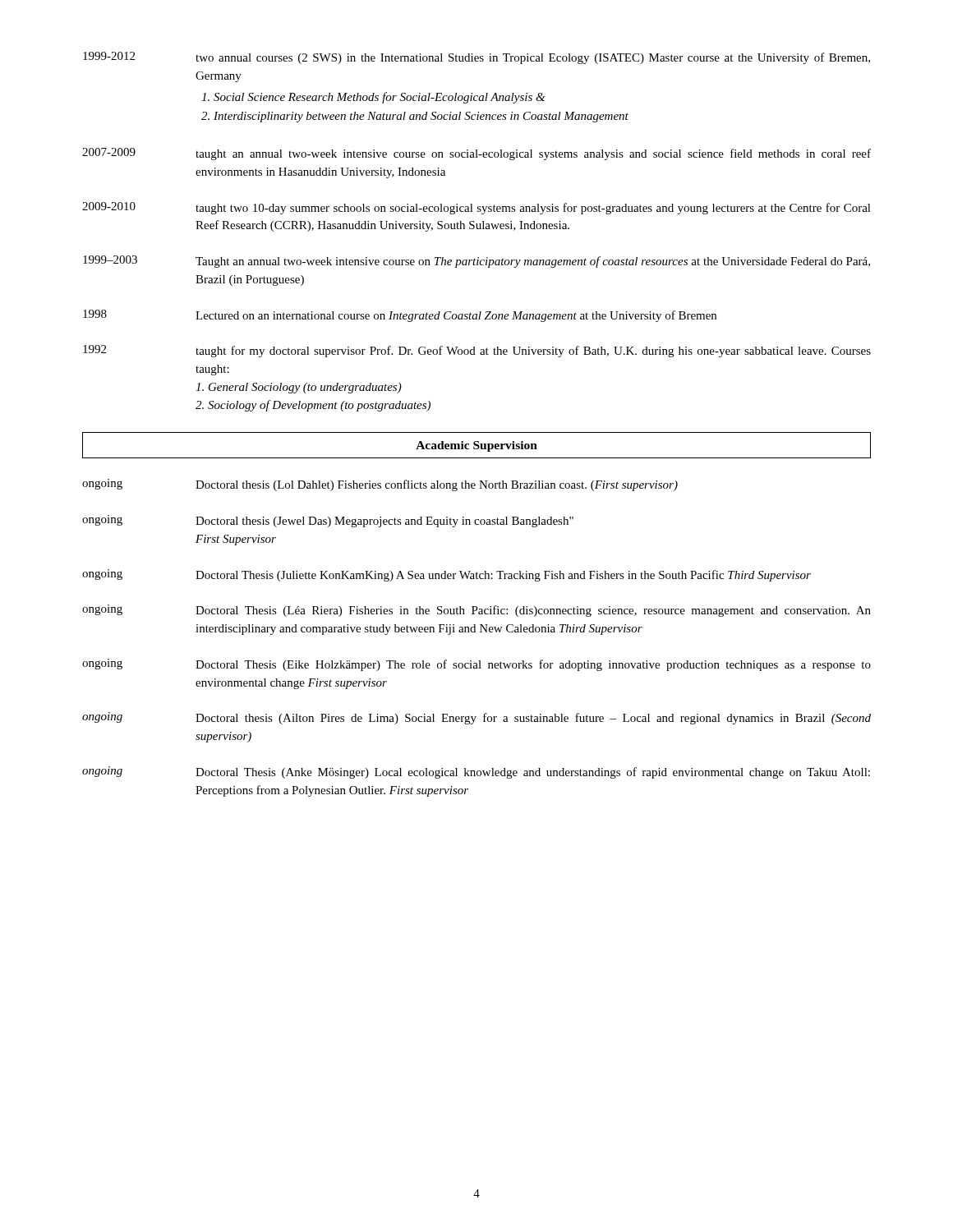Viewport: 953px width, 1232px height.
Task: Find the block on this page that starts "ongoing Doctoral Thesis (Eike Holzkämper) The role"
Action: [476, 674]
